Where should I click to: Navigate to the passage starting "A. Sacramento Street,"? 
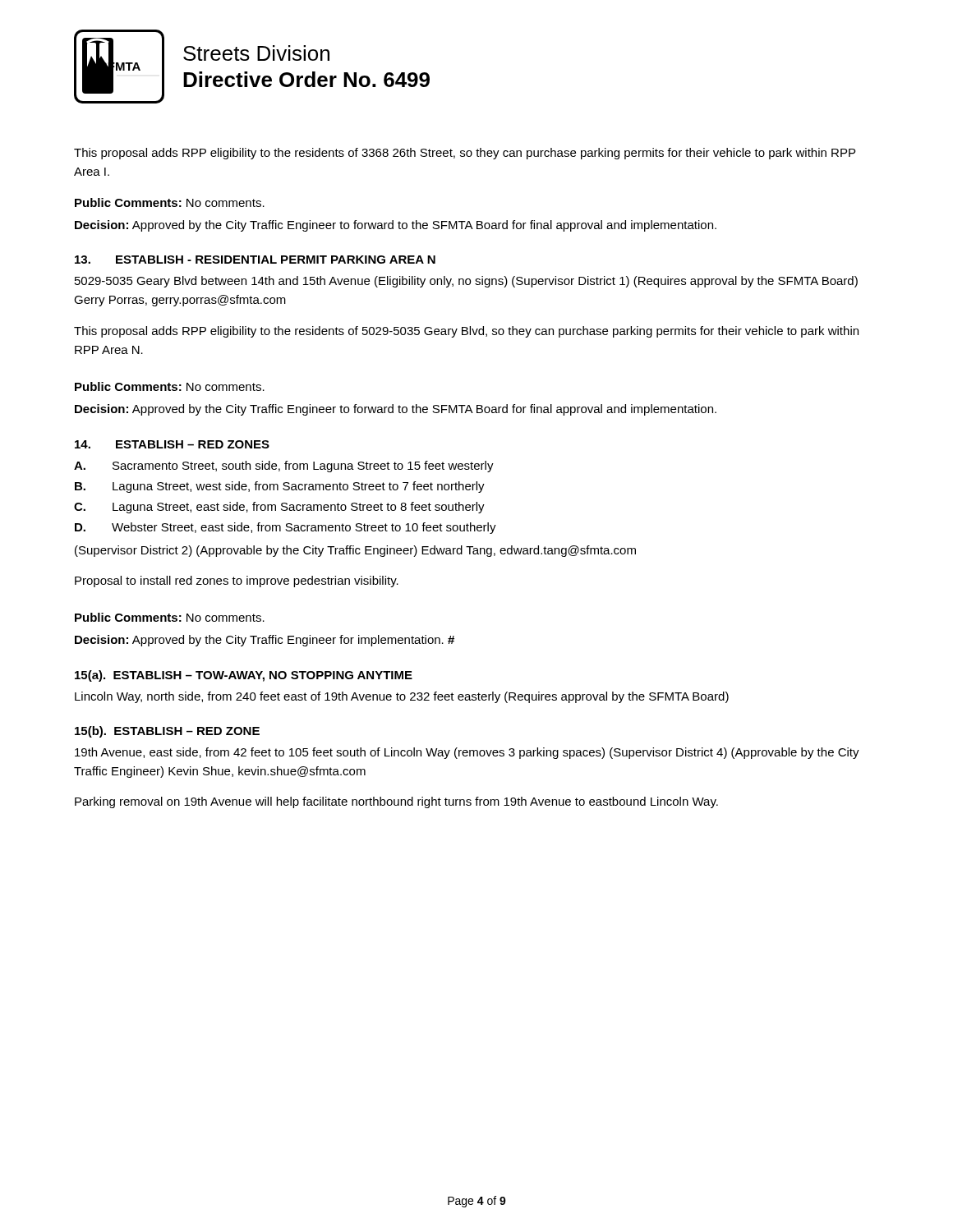476,465
